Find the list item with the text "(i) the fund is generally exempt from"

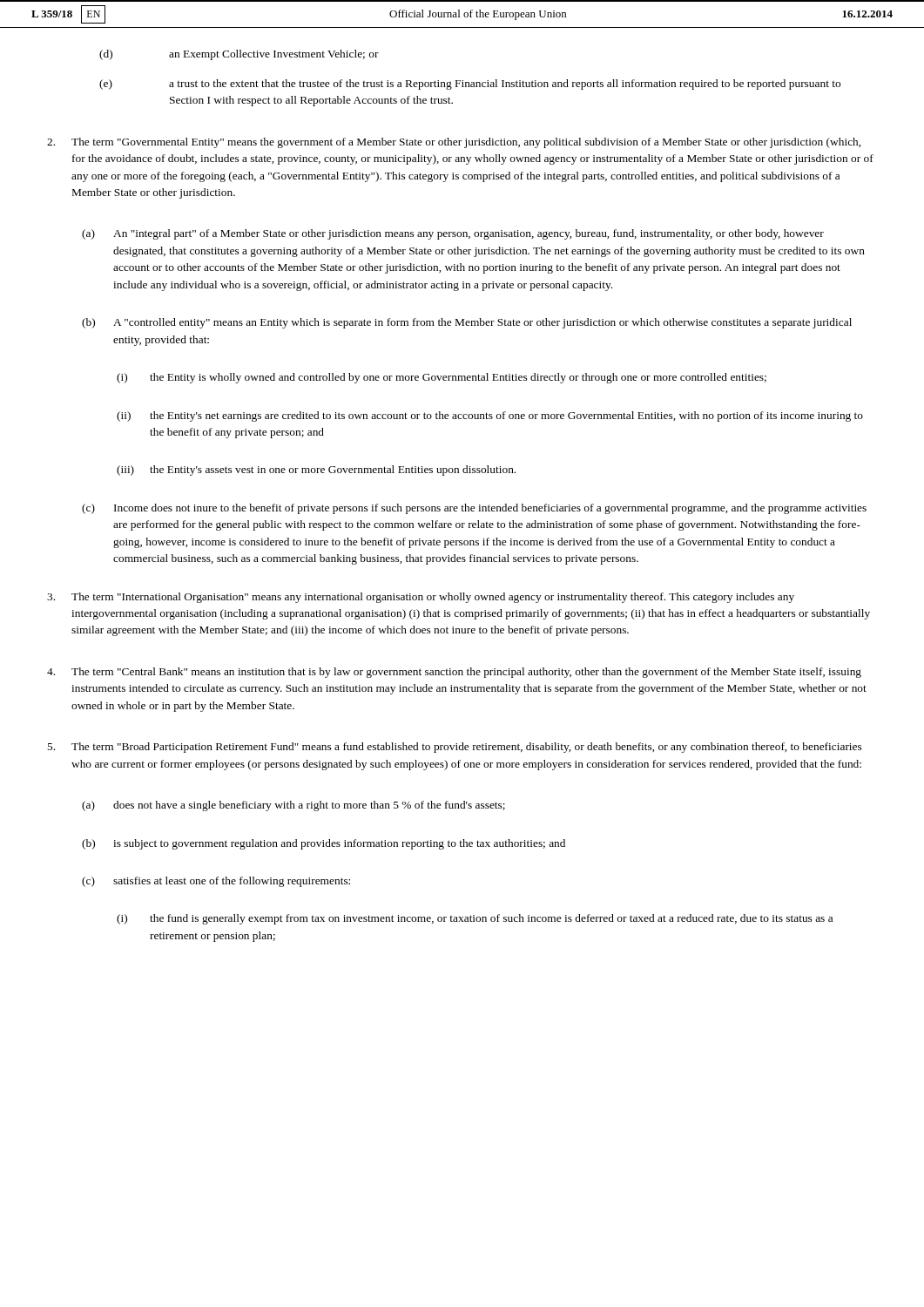497,927
